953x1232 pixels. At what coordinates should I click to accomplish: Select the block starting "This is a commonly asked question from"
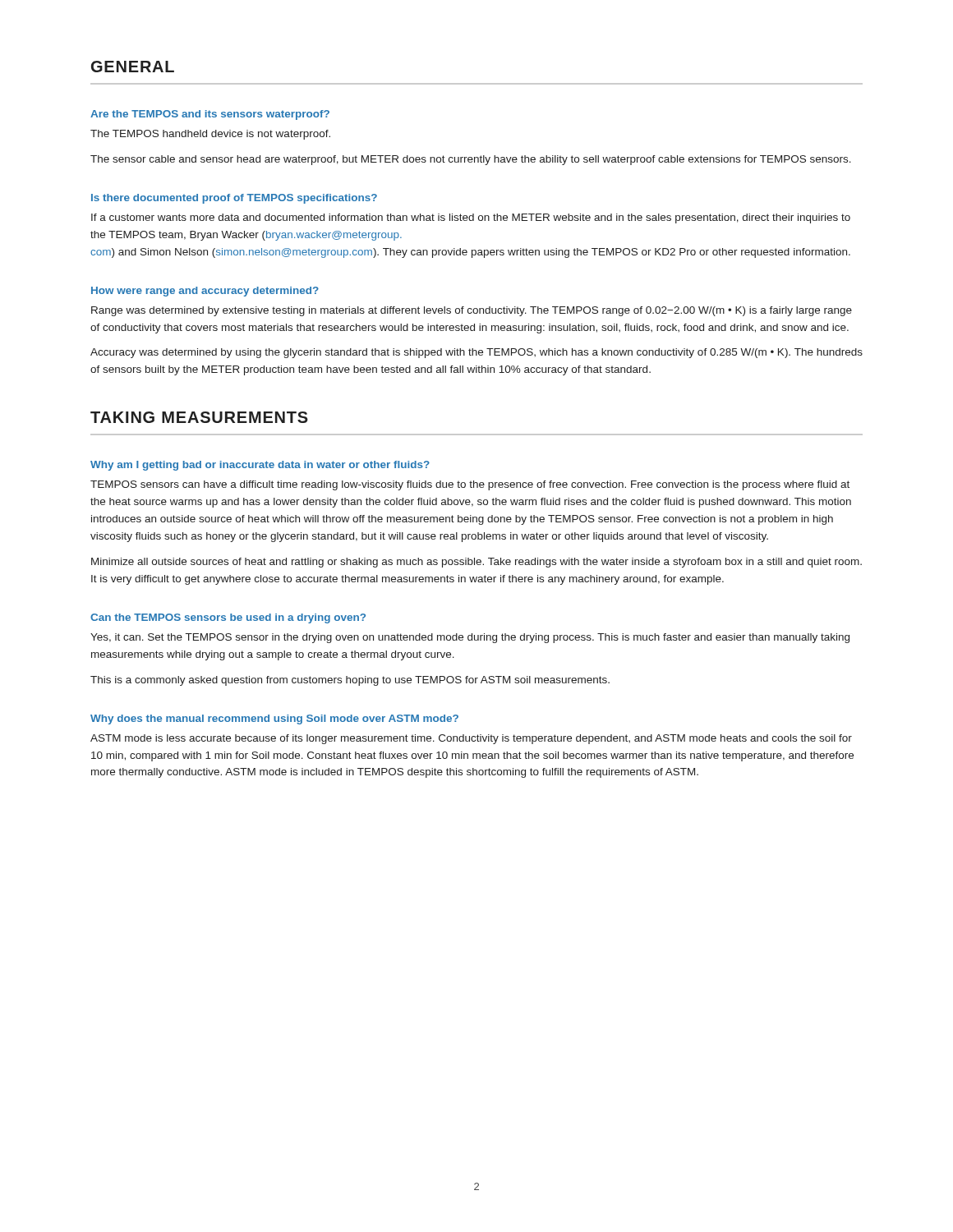pos(350,679)
